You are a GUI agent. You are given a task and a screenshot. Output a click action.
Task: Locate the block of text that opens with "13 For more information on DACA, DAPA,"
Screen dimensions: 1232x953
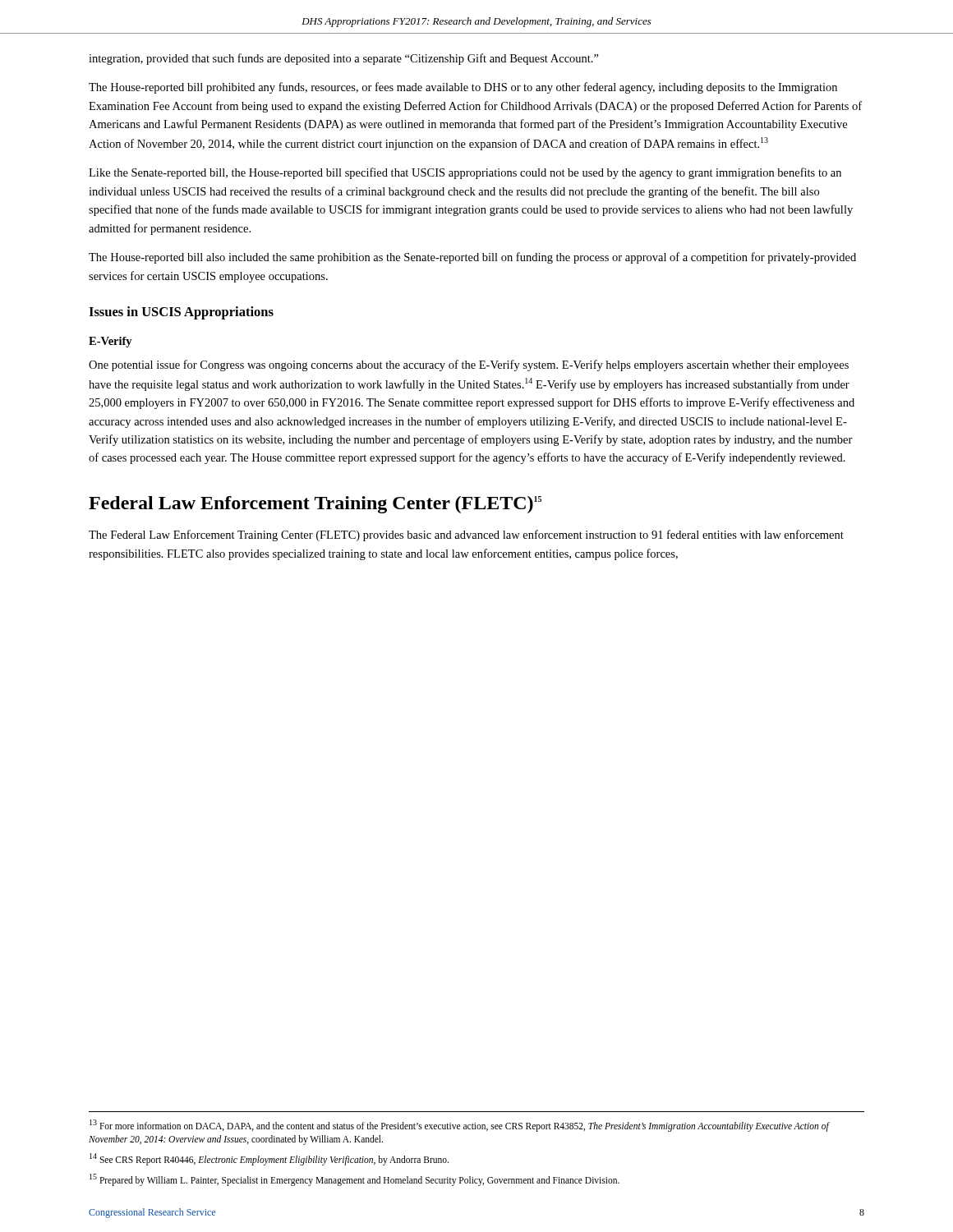[x=459, y=1131]
